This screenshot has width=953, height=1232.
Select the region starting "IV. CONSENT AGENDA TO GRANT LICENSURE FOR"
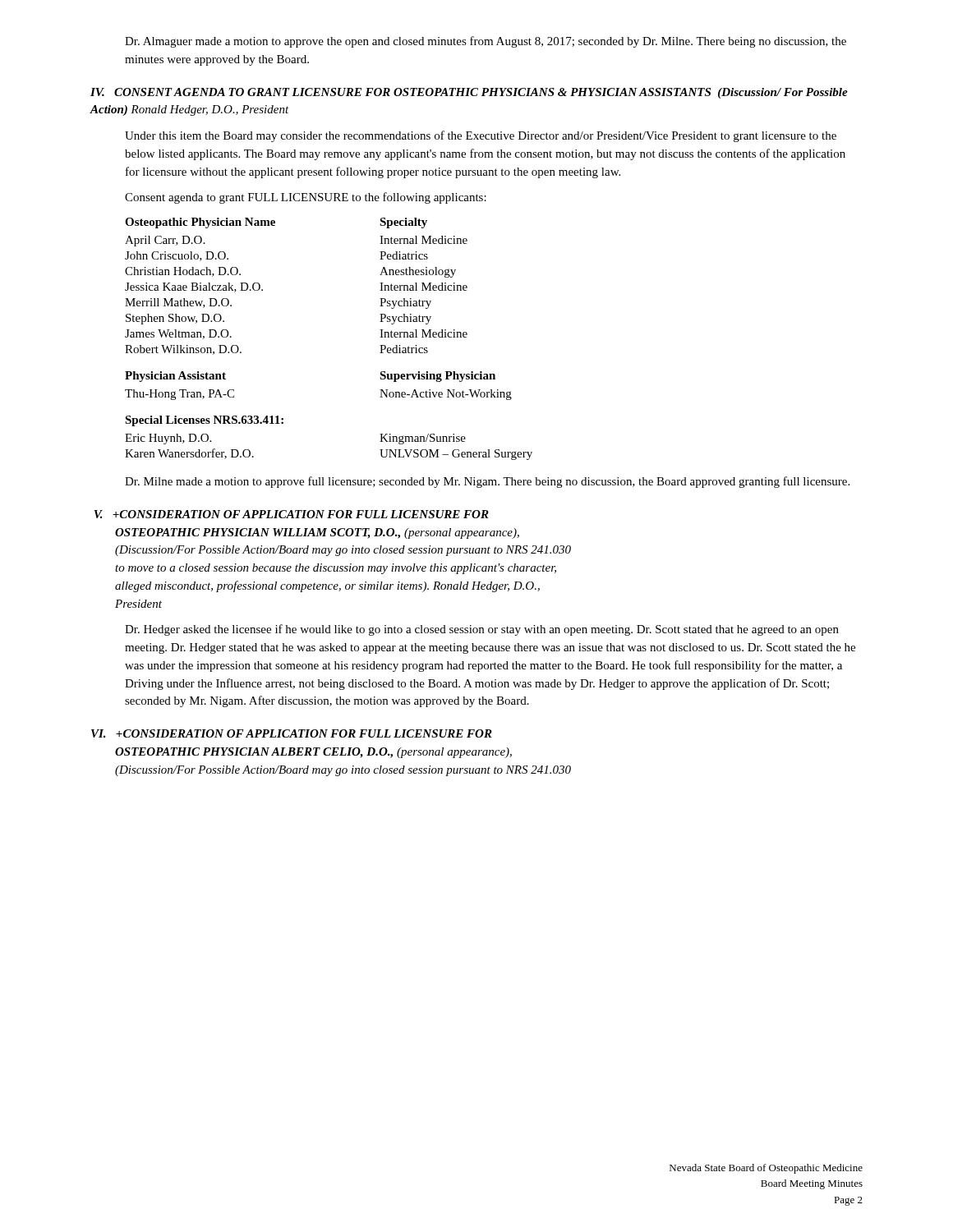tap(469, 101)
